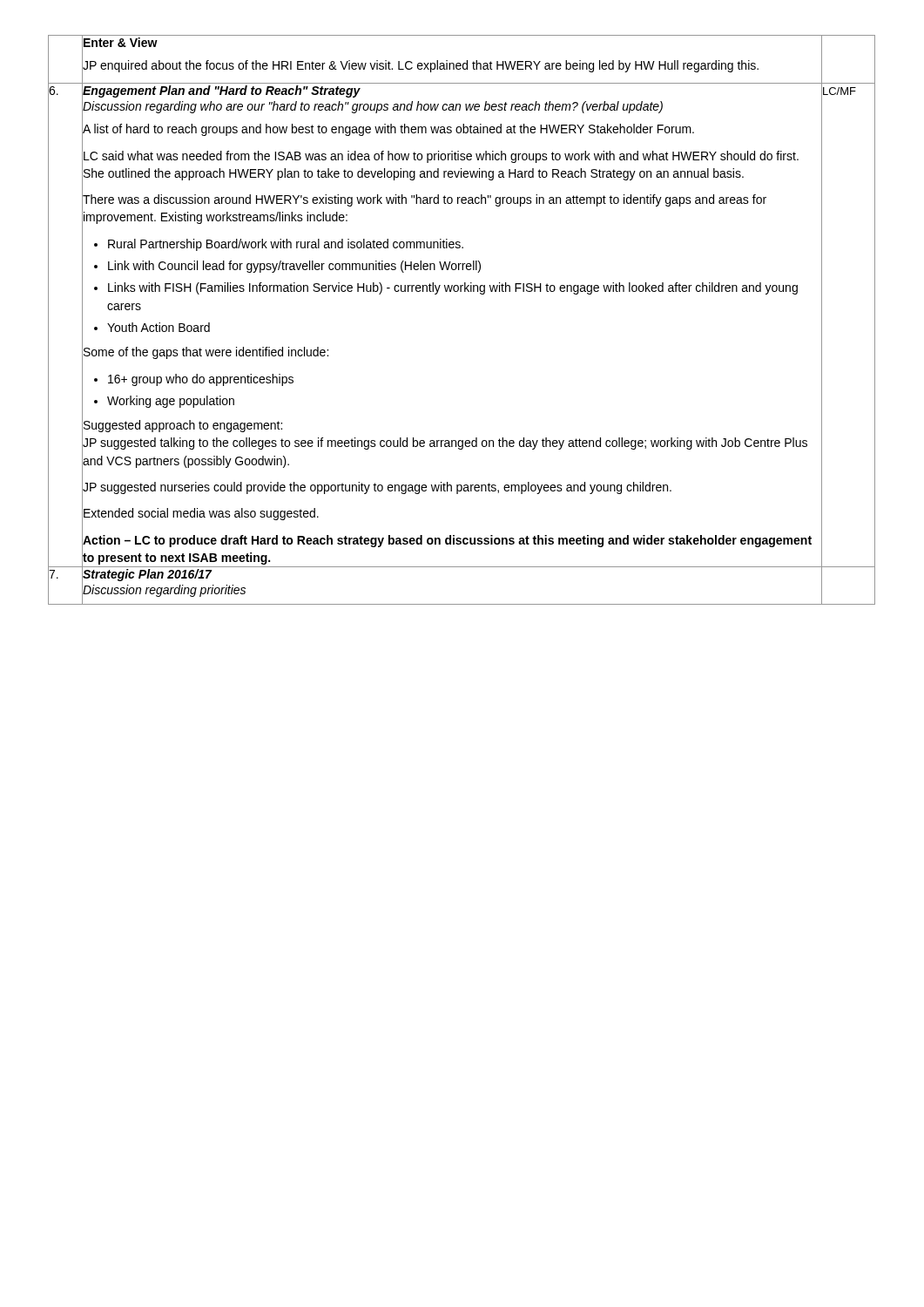
Task: Find the block on this page that starts "16+ group who do apprenticeships Working"
Action: [172, 383]
